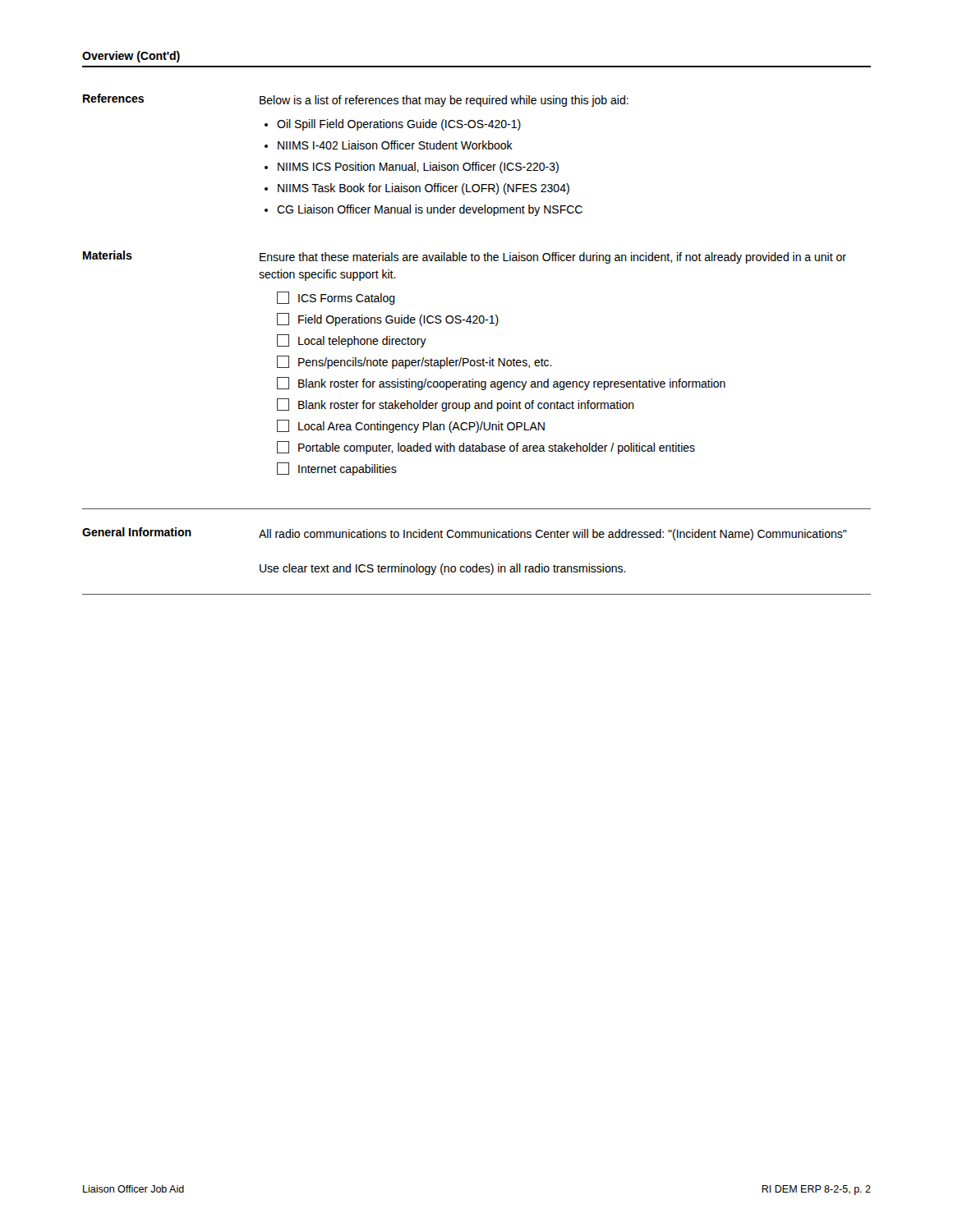Click on the text block that says "All radio communications to Incident Communications"
The image size is (953, 1232).
coord(553,534)
